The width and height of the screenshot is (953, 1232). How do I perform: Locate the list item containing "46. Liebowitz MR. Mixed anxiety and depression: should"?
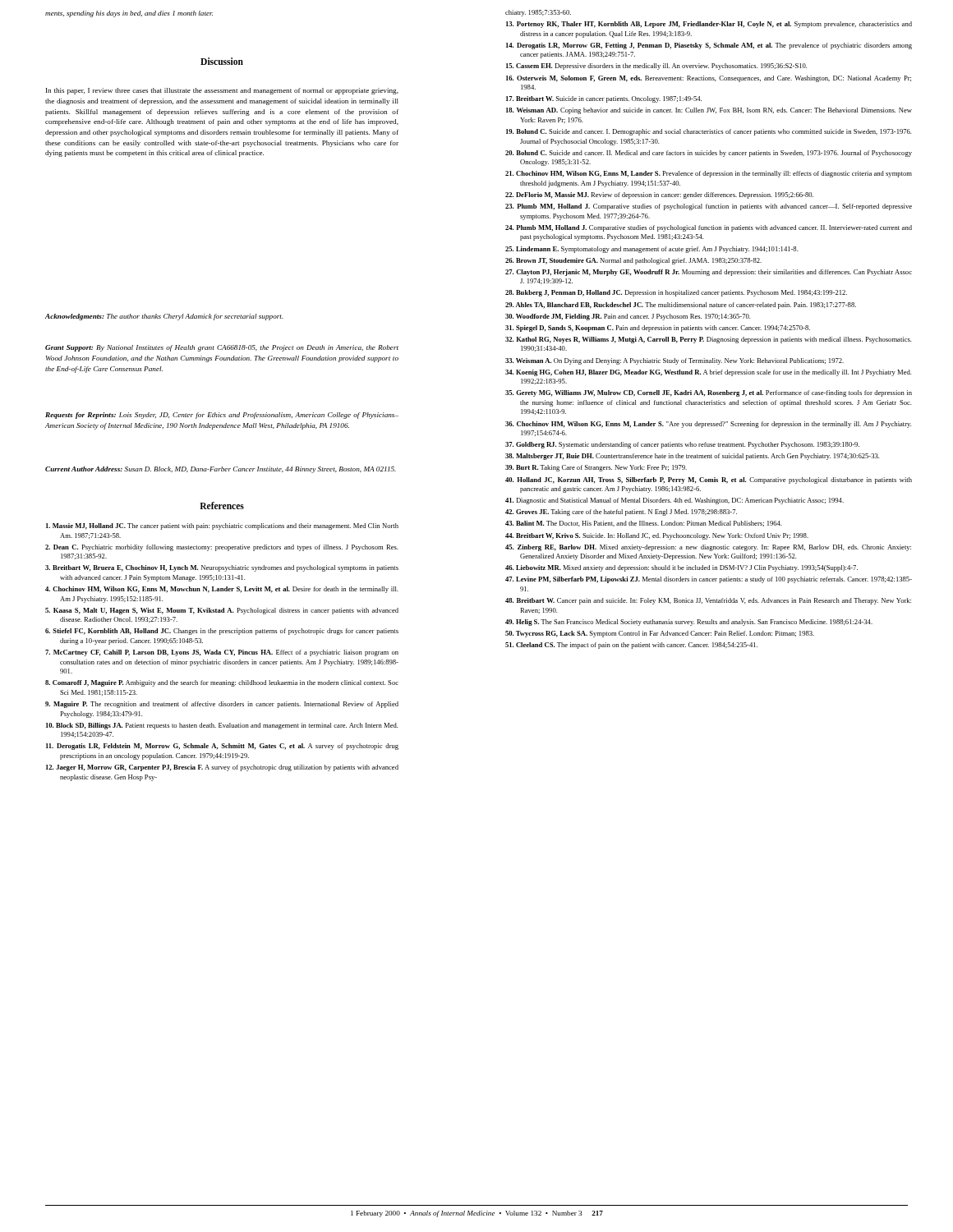[x=682, y=568]
